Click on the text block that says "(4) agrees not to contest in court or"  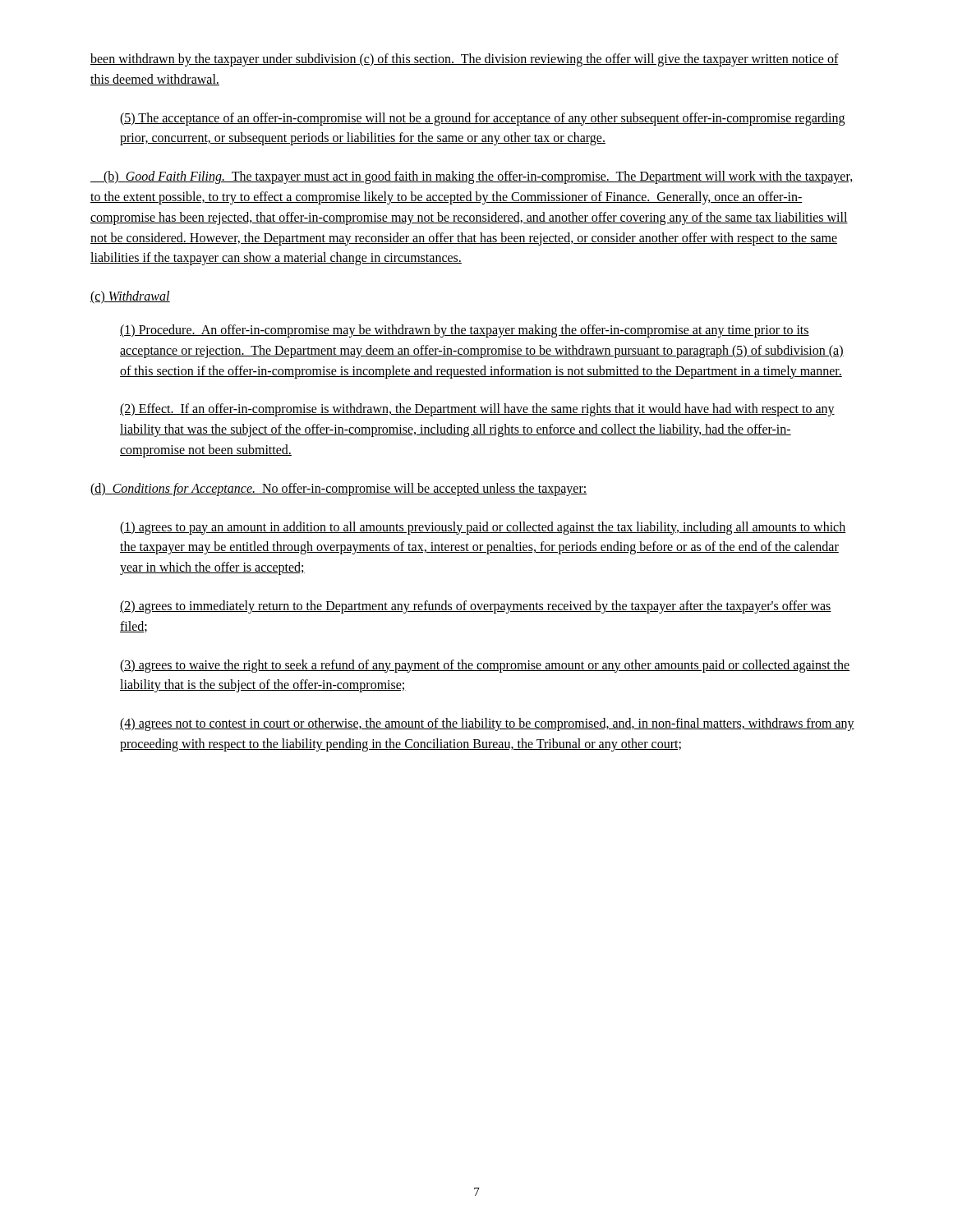click(487, 733)
